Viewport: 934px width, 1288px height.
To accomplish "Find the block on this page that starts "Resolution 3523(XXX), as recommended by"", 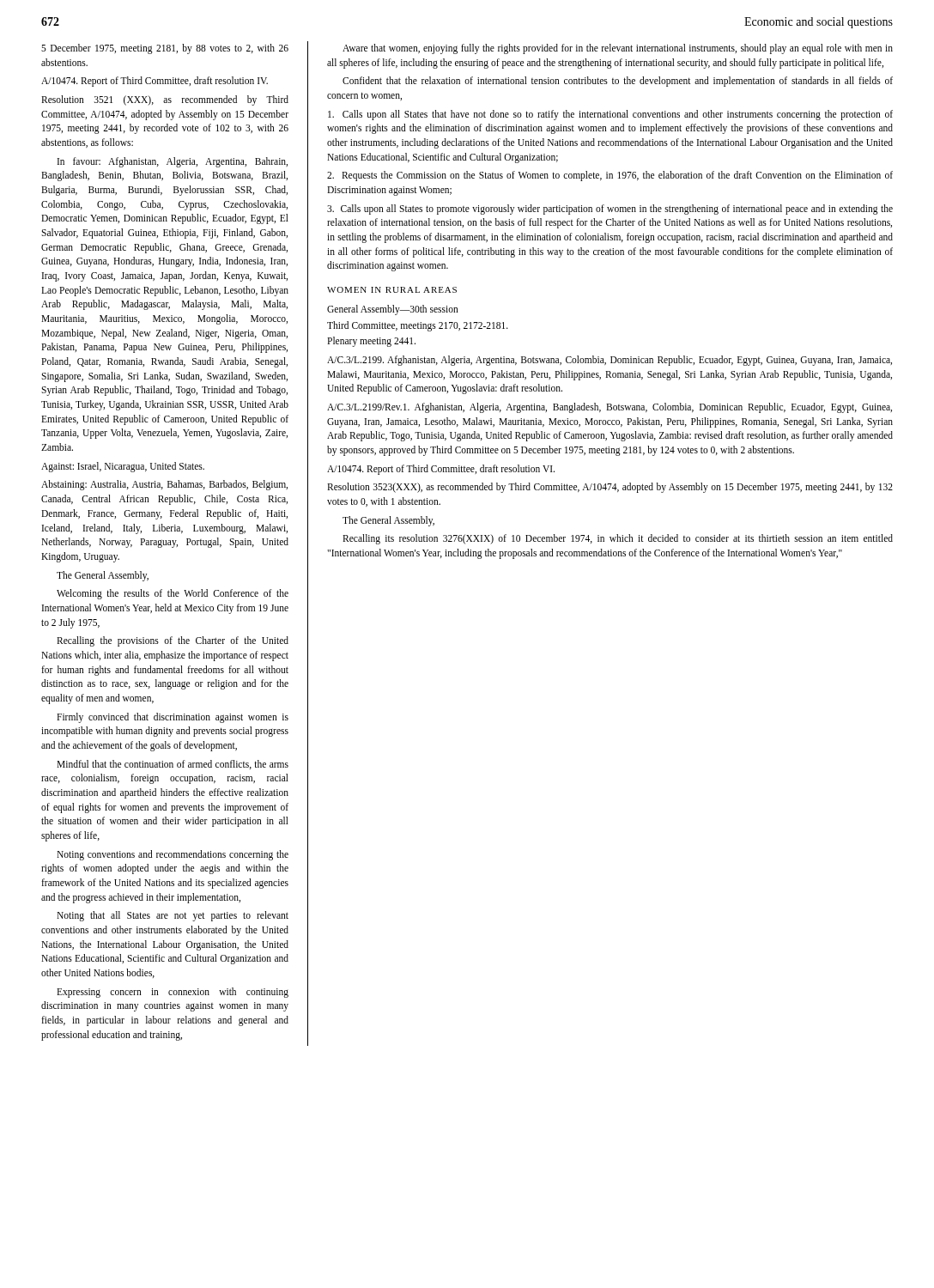I will click(x=610, y=495).
